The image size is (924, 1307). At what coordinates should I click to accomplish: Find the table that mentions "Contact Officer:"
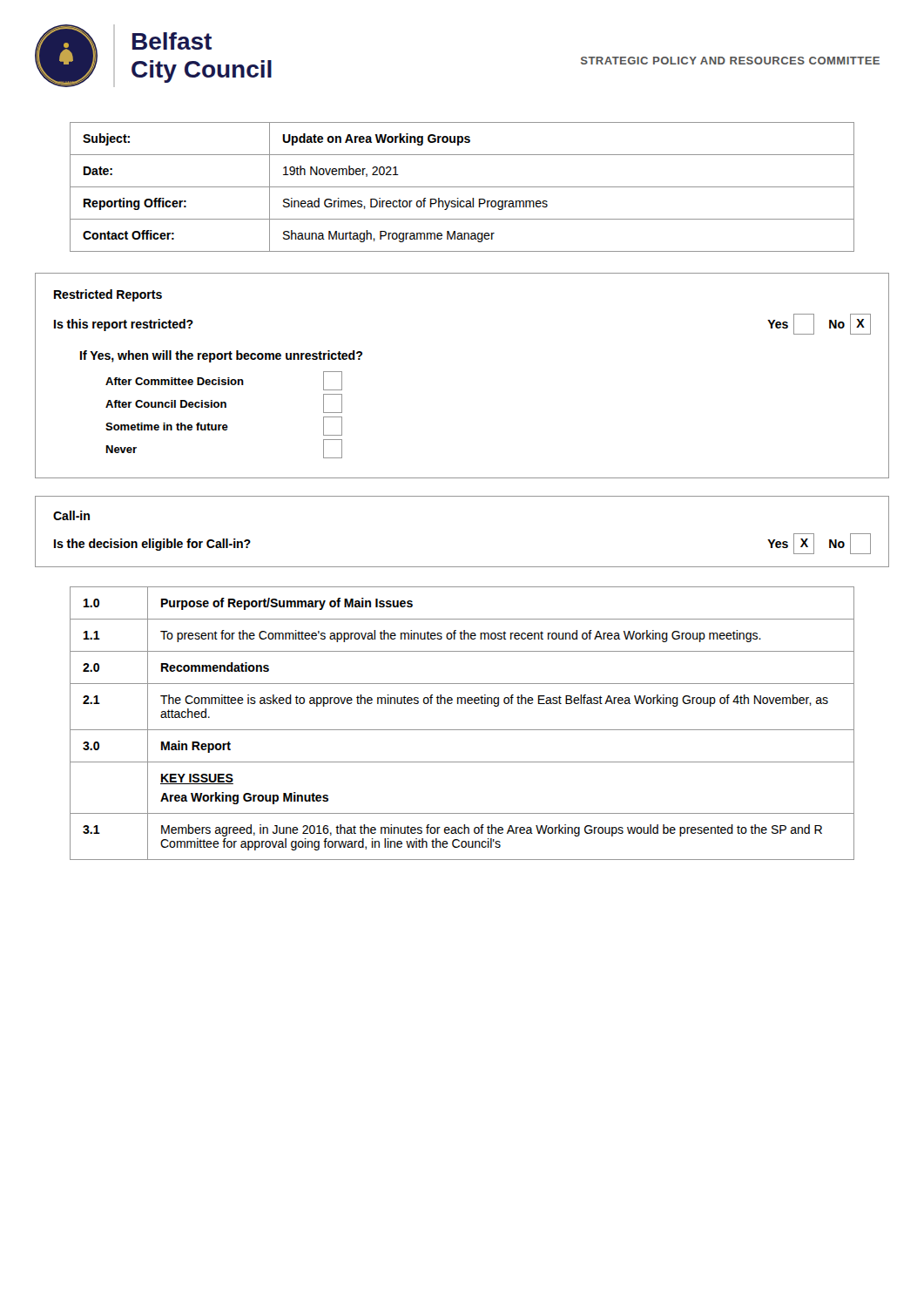(462, 187)
